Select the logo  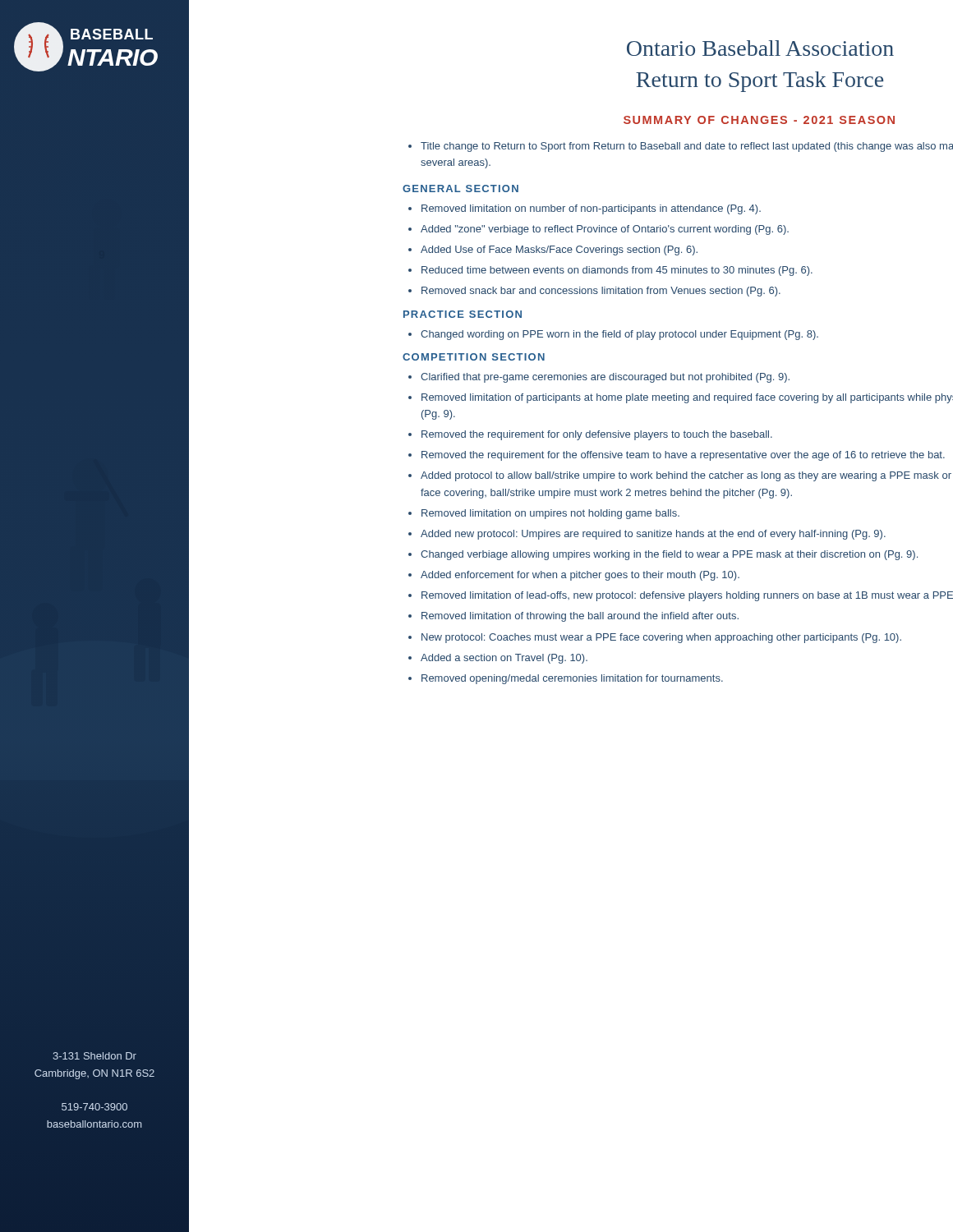point(94,48)
